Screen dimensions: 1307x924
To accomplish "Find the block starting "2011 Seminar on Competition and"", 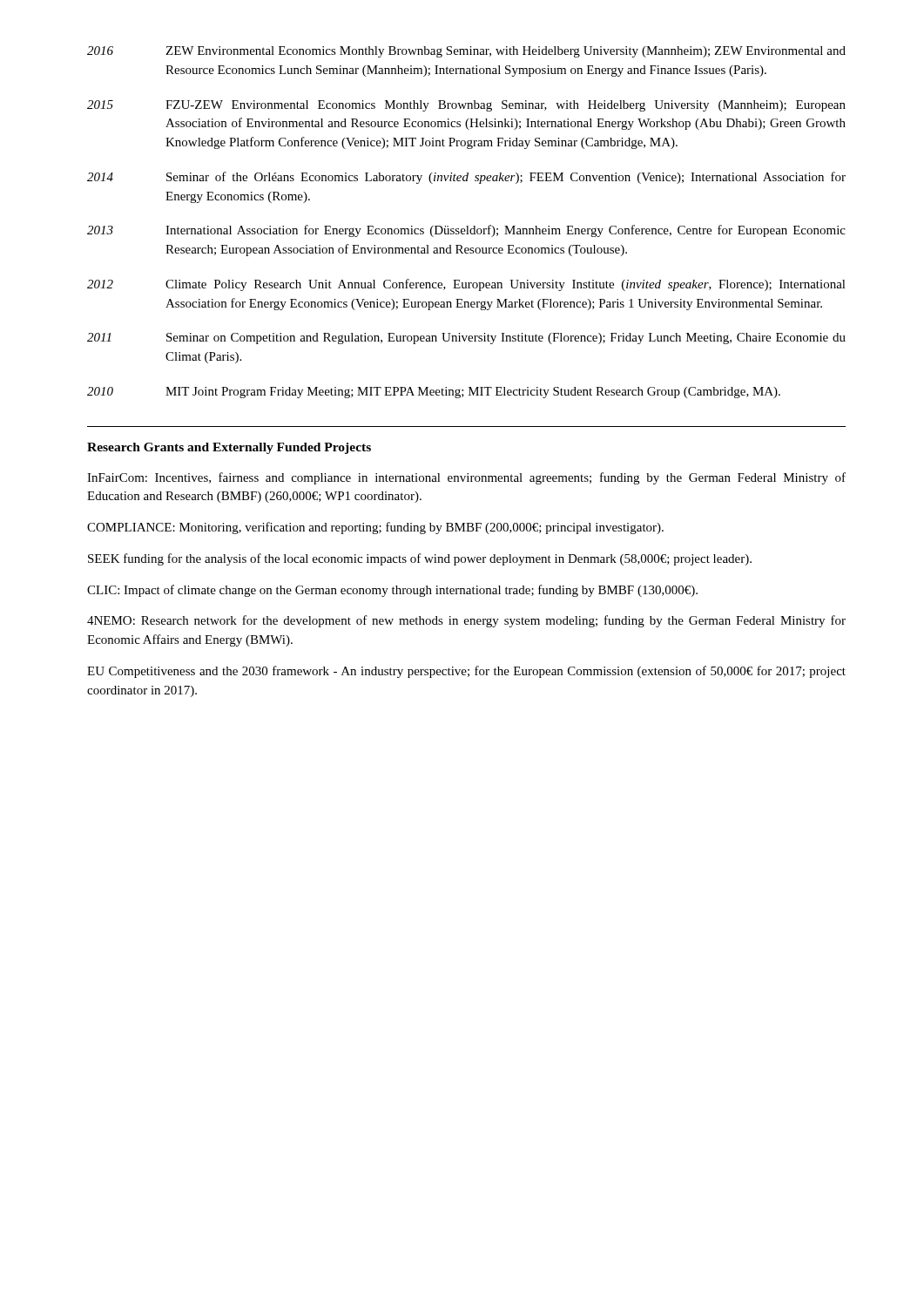I will [466, 348].
